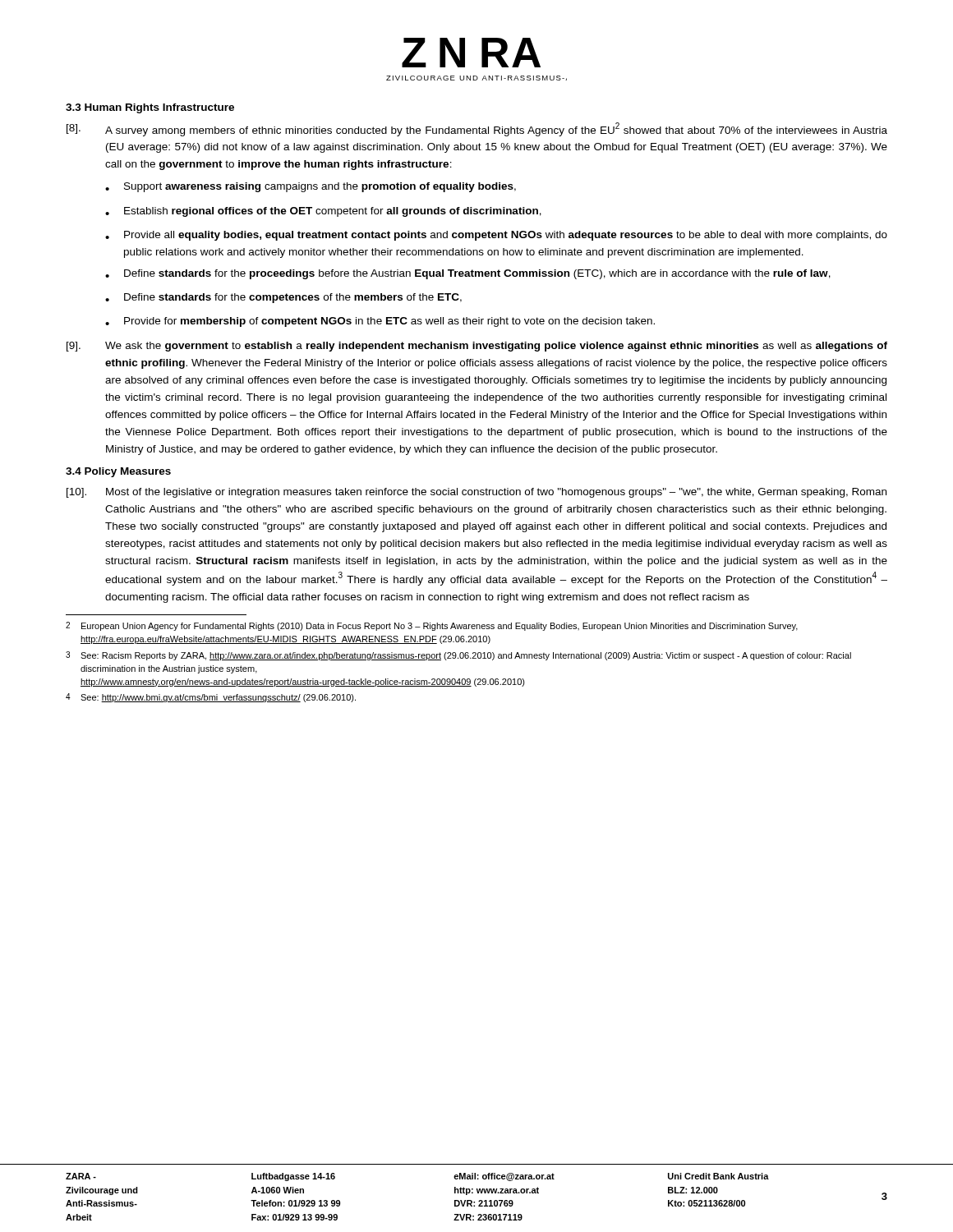This screenshot has height=1232, width=953.
Task: Click on the list item with the text "• Define standards for the competences"
Action: point(283,298)
